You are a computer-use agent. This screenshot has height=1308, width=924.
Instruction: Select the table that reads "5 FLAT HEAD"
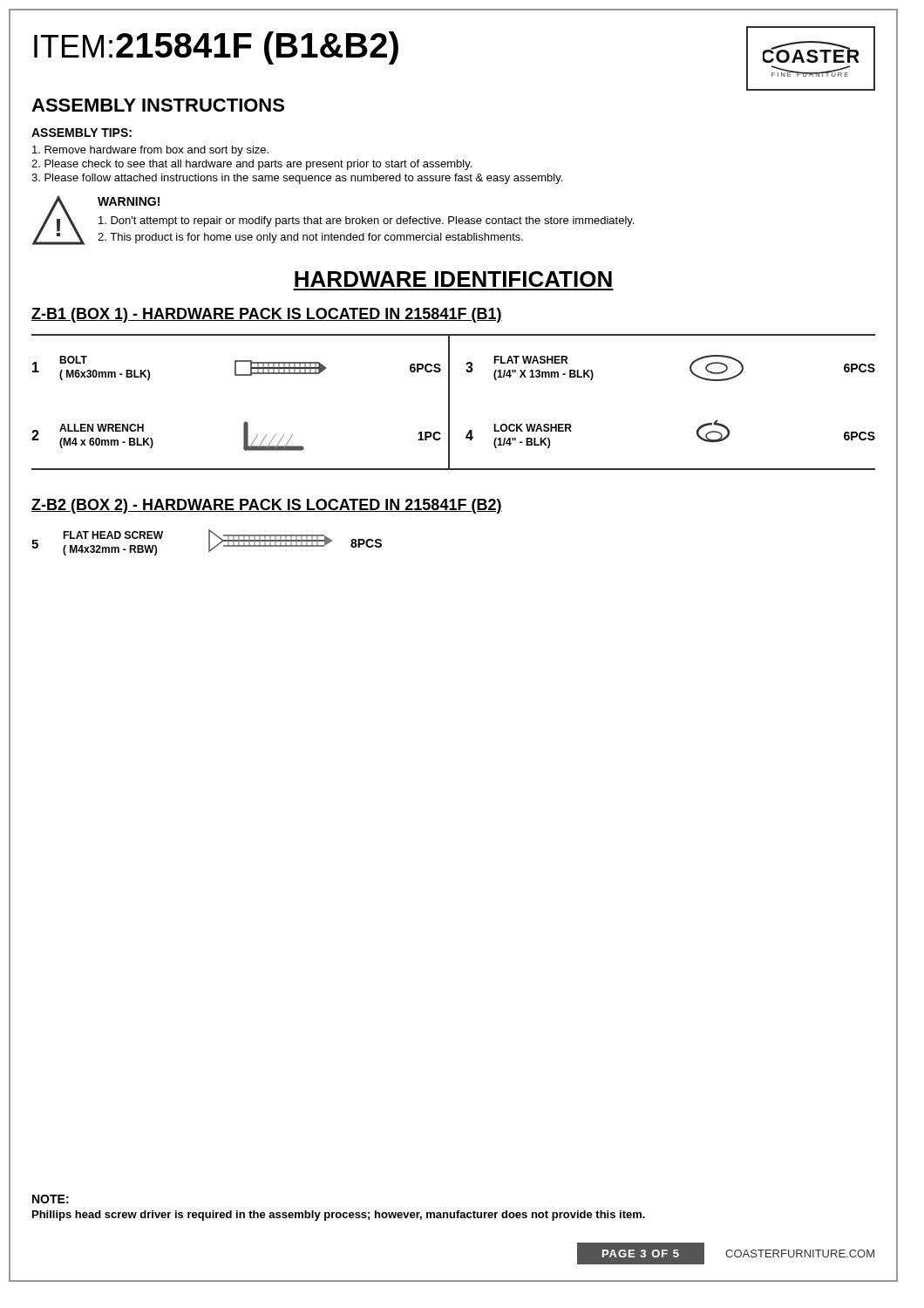(x=453, y=543)
